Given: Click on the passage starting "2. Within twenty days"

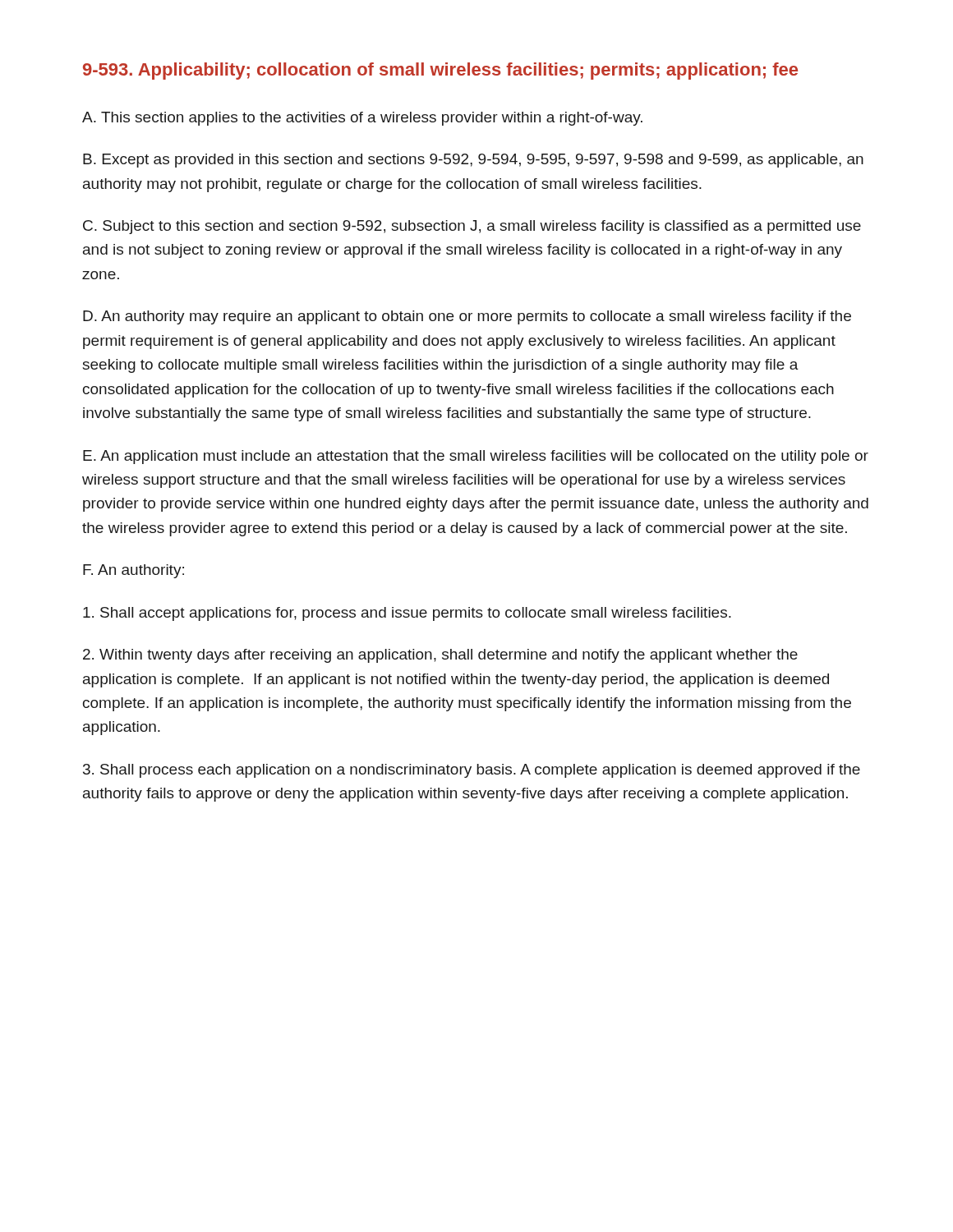Looking at the screenshot, I should pos(467,691).
